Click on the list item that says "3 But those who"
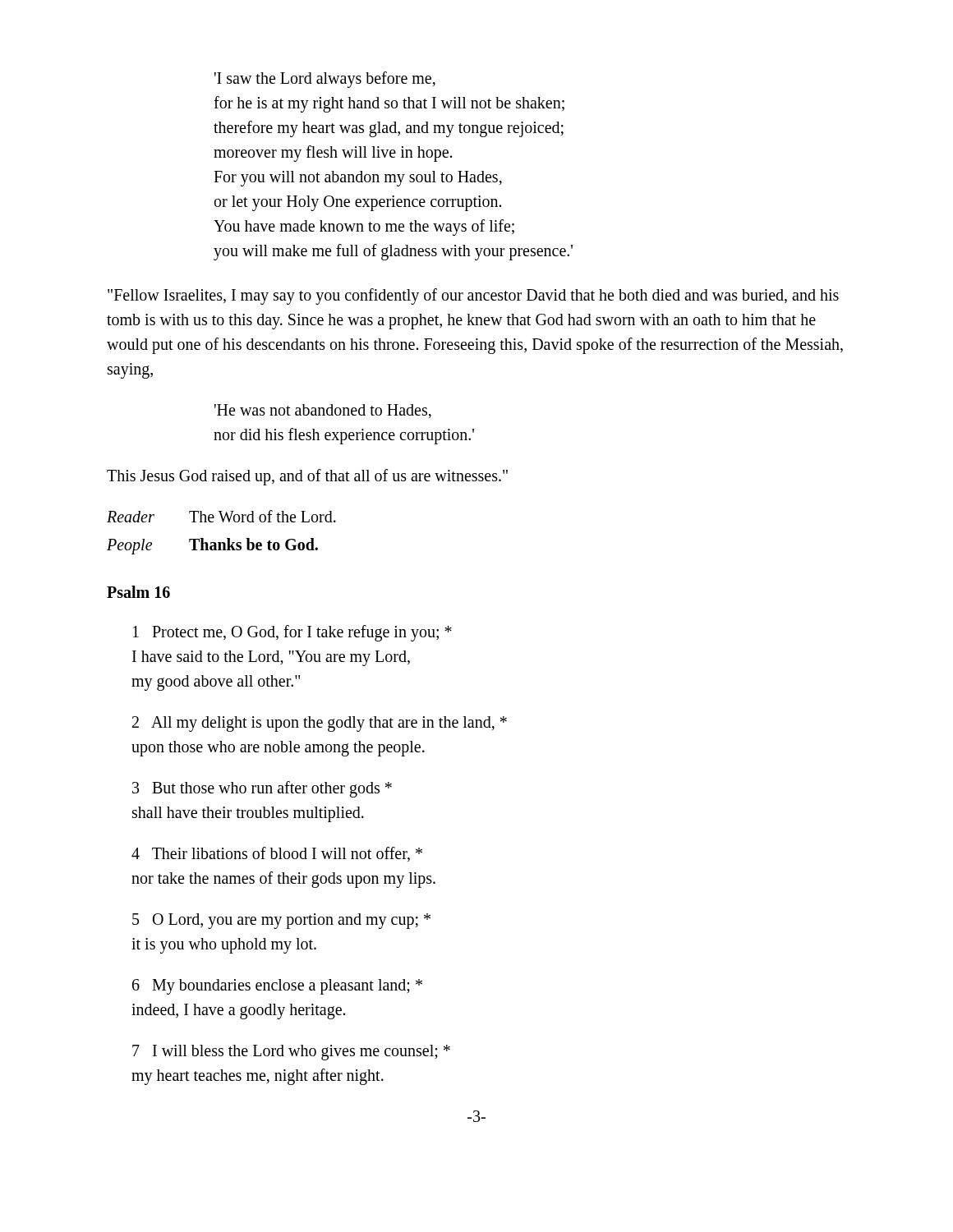This screenshot has height=1232, width=953. click(262, 789)
